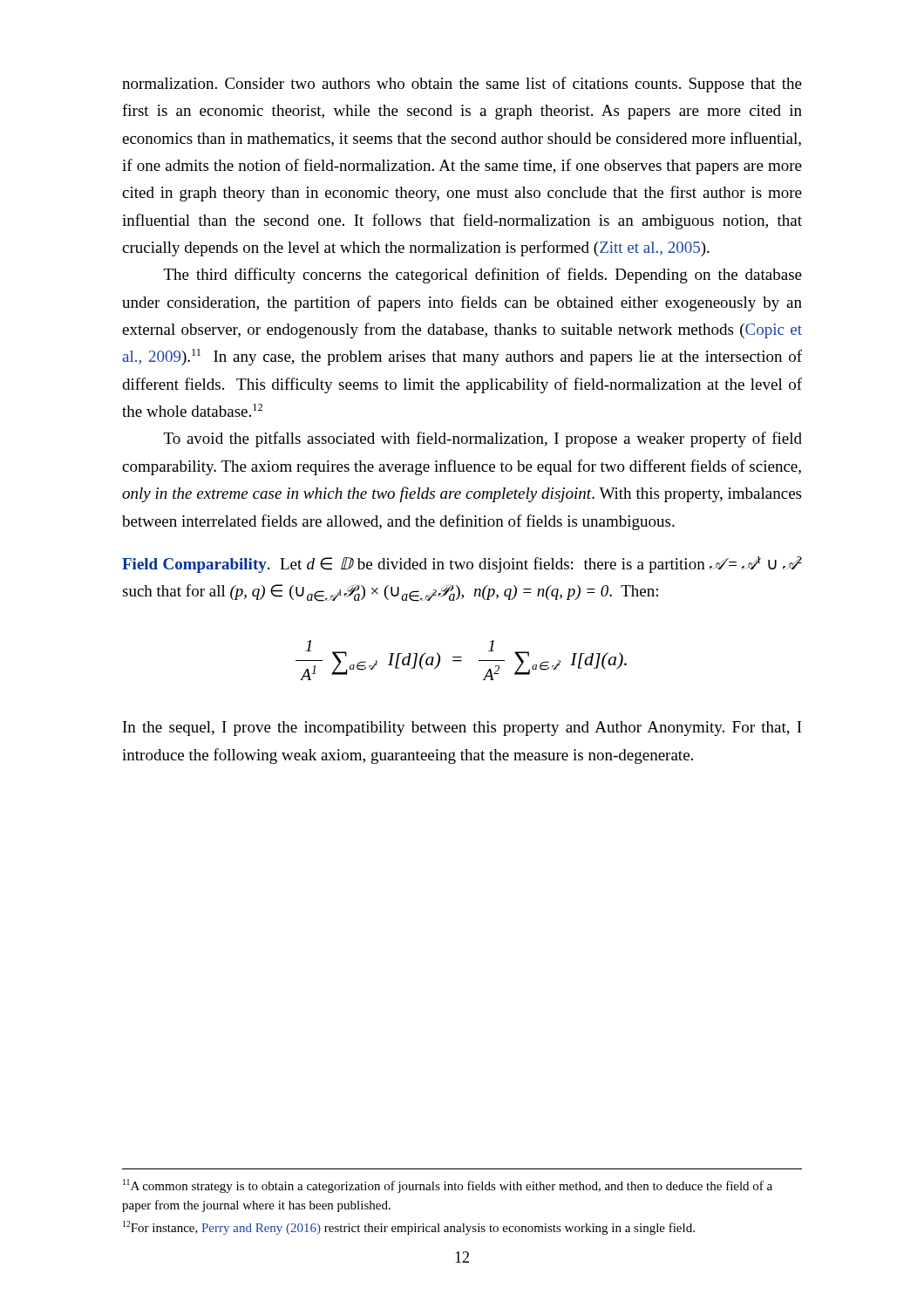Image resolution: width=924 pixels, height=1308 pixels.
Task: Locate the passage starting "1 A1 ∑a∈𝒜1 I[d](a) = 1 A2"
Action: coord(462,660)
